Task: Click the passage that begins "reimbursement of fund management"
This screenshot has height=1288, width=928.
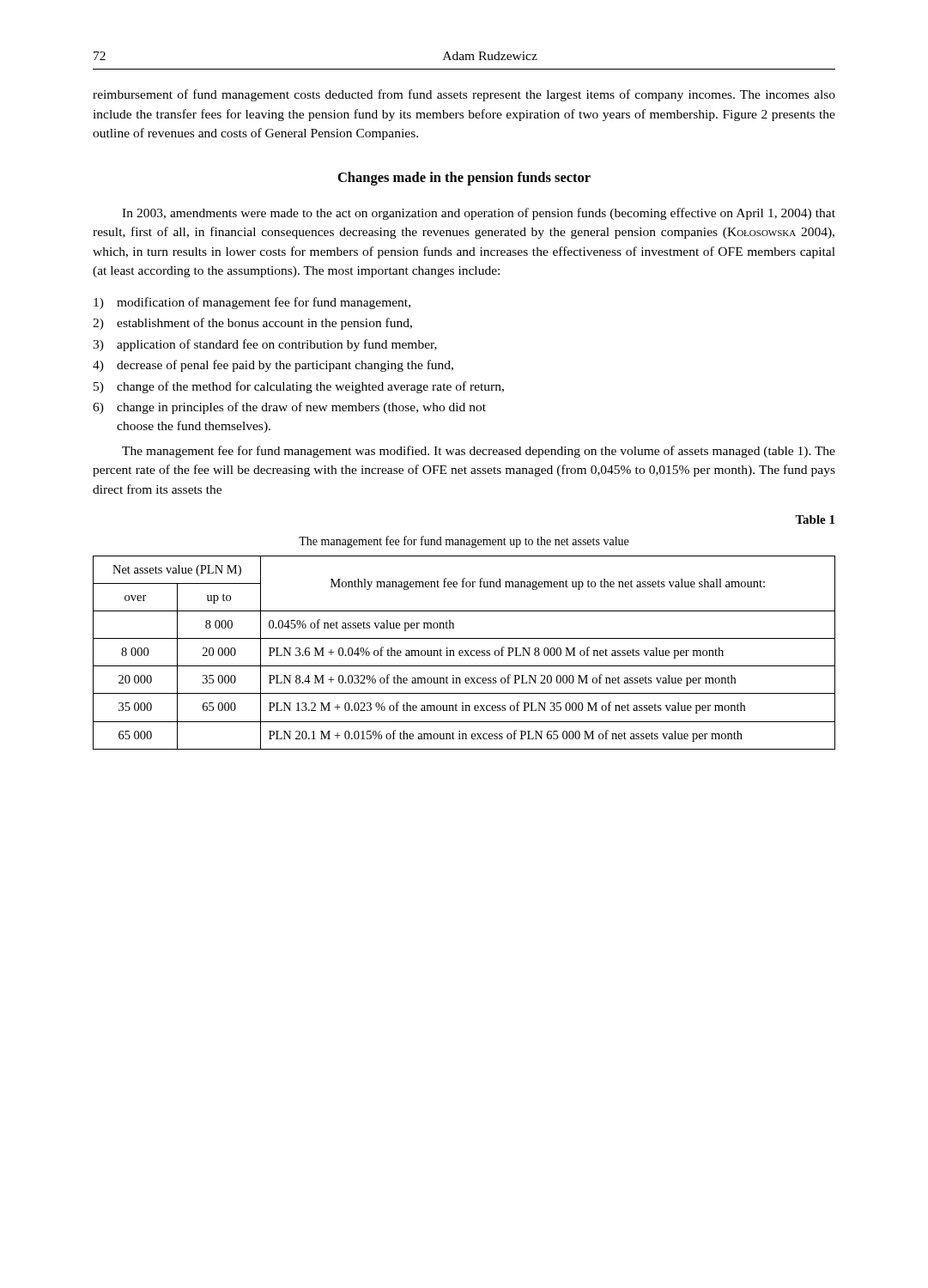Action: [464, 114]
